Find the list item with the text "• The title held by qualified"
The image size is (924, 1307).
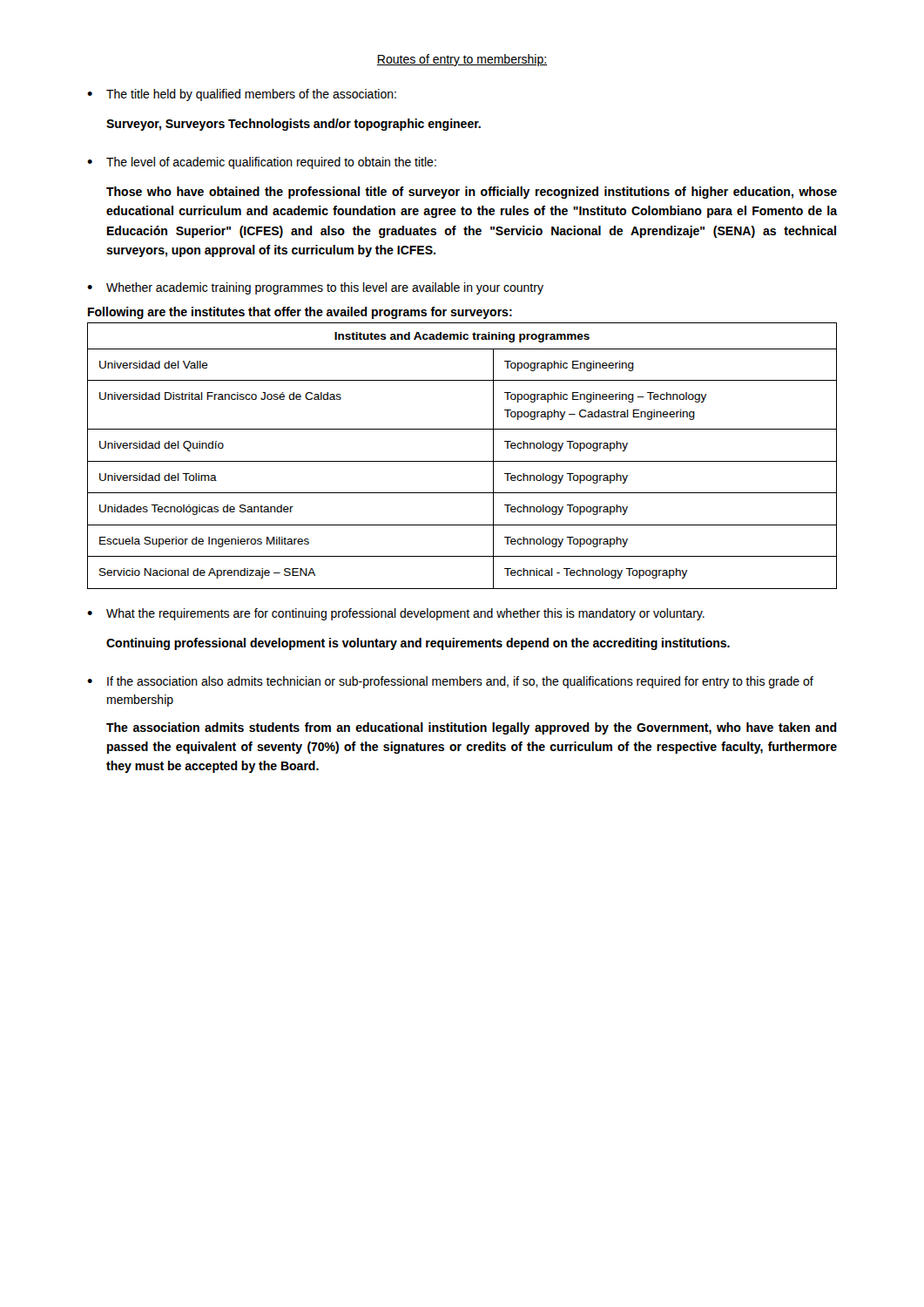point(242,95)
